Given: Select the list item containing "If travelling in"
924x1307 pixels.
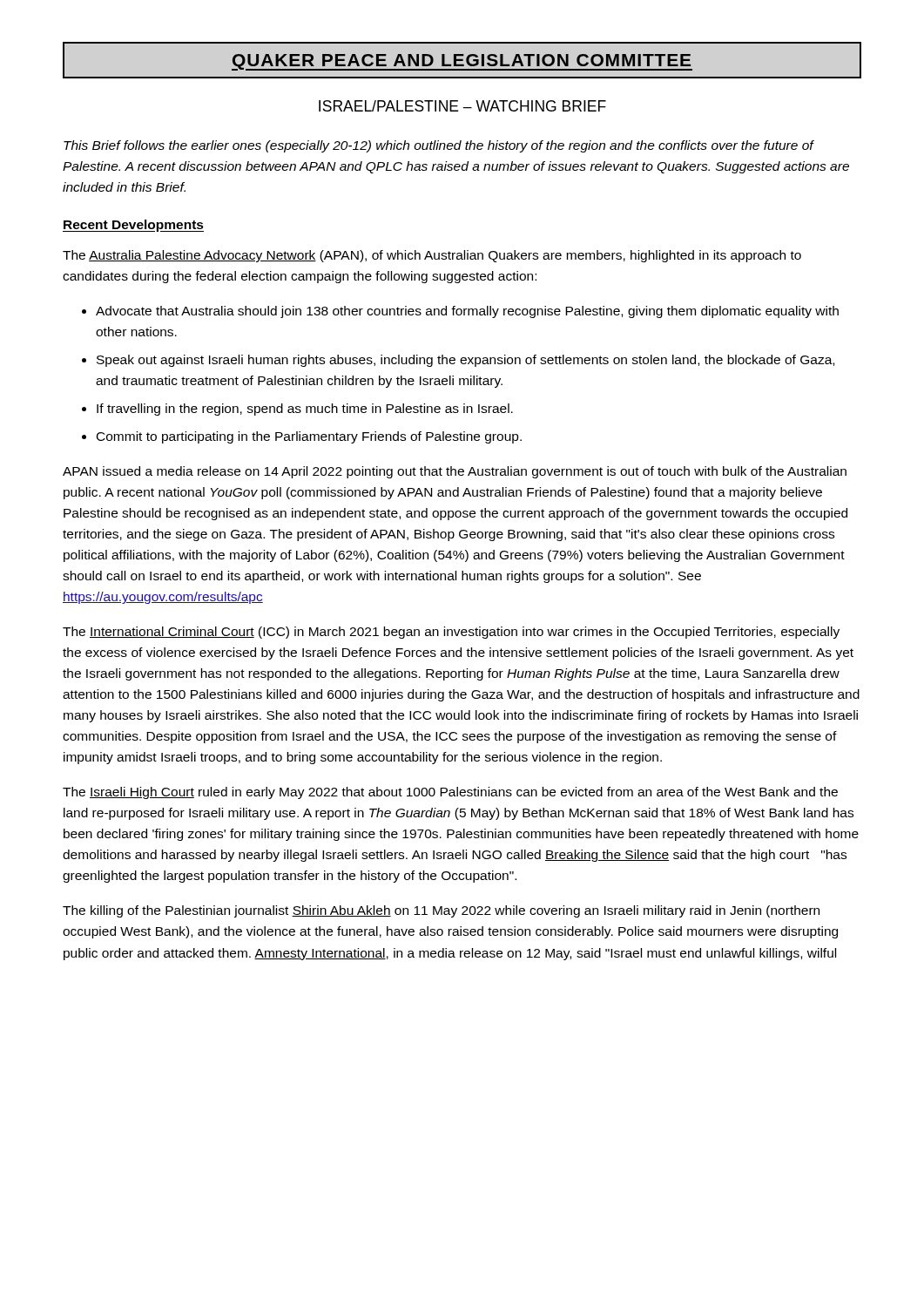Looking at the screenshot, I should pos(305,408).
